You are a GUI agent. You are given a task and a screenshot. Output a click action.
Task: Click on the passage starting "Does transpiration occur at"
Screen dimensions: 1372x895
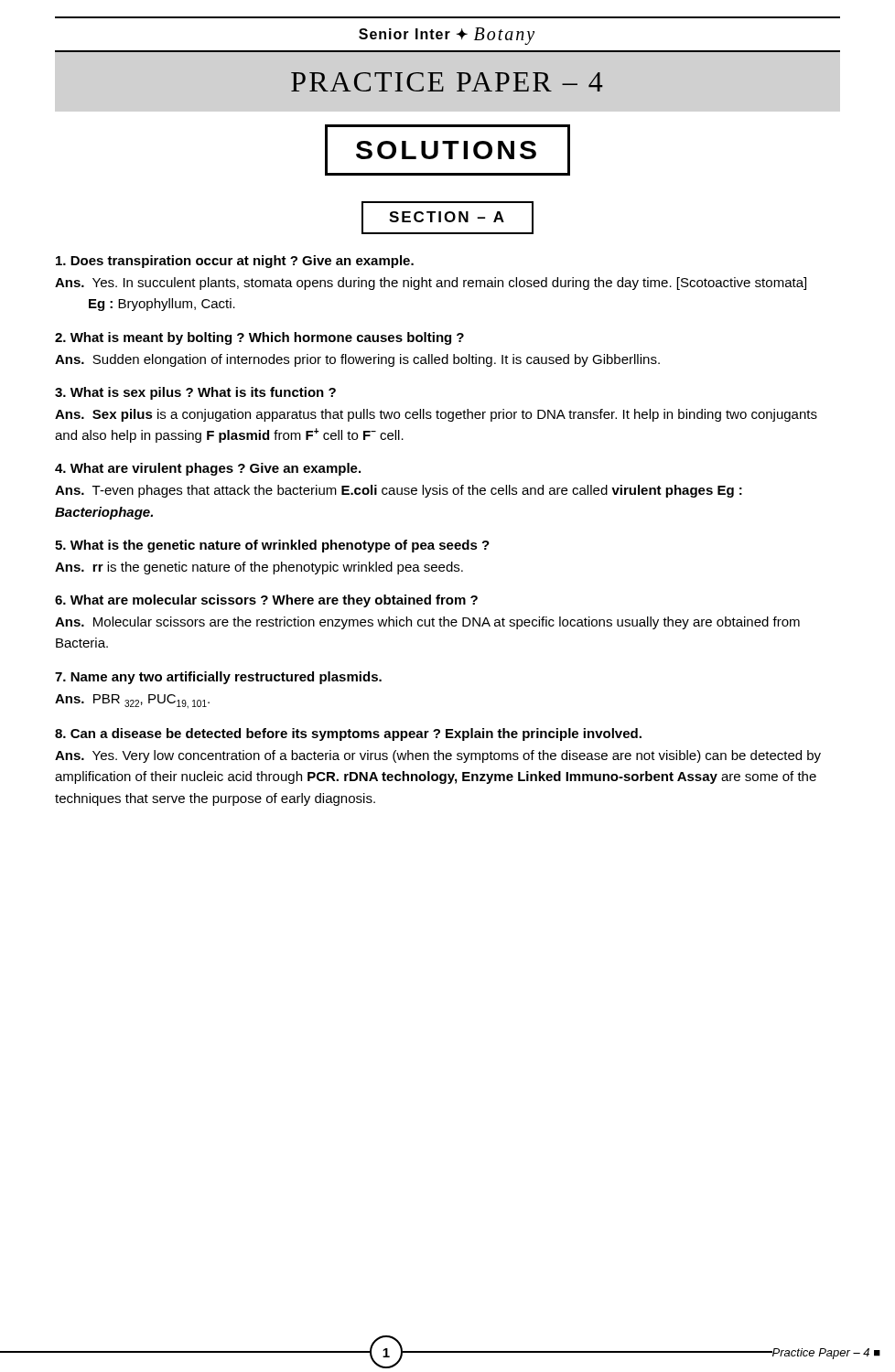(235, 260)
